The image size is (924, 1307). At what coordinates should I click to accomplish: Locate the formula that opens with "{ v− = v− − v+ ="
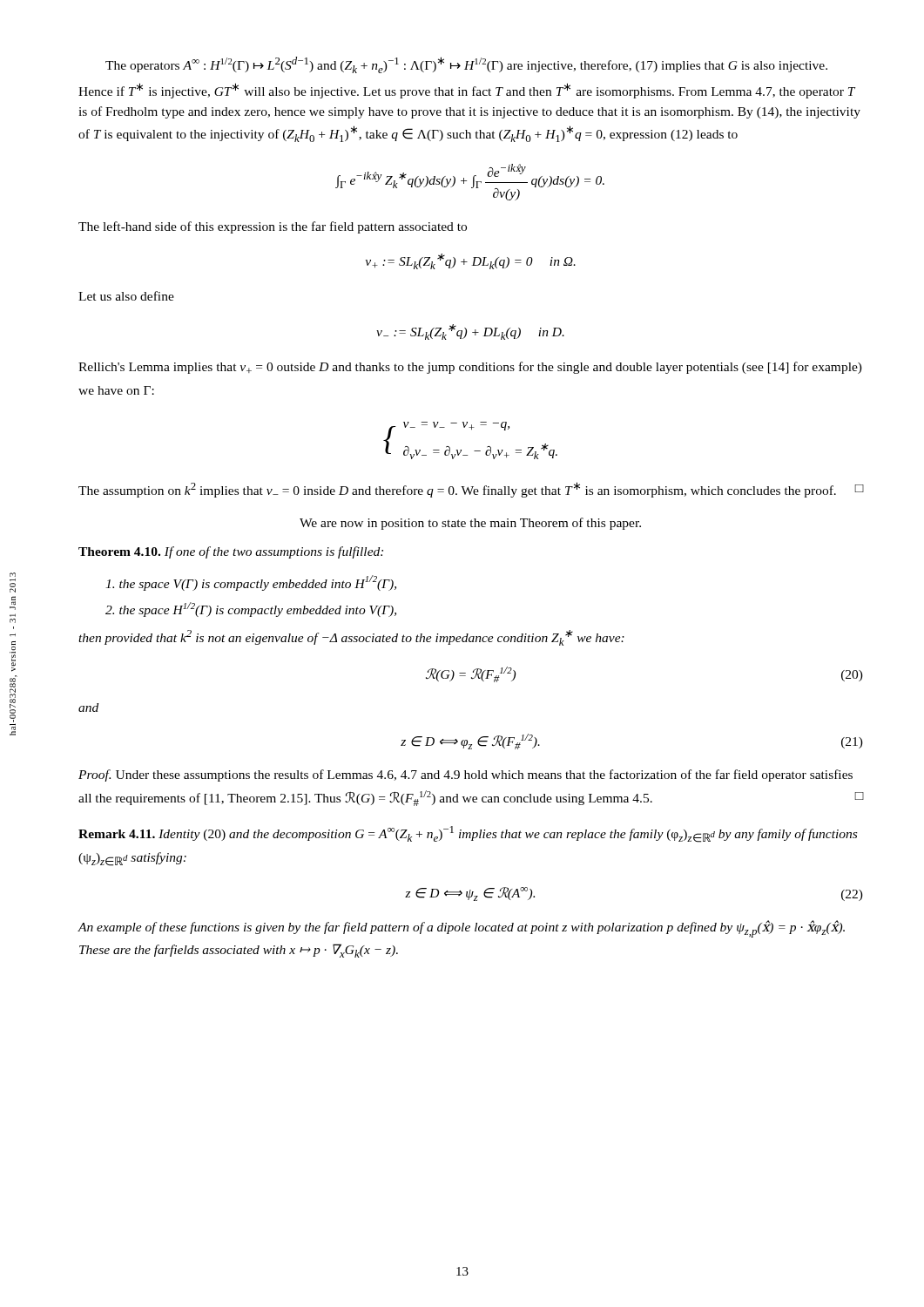tap(471, 439)
